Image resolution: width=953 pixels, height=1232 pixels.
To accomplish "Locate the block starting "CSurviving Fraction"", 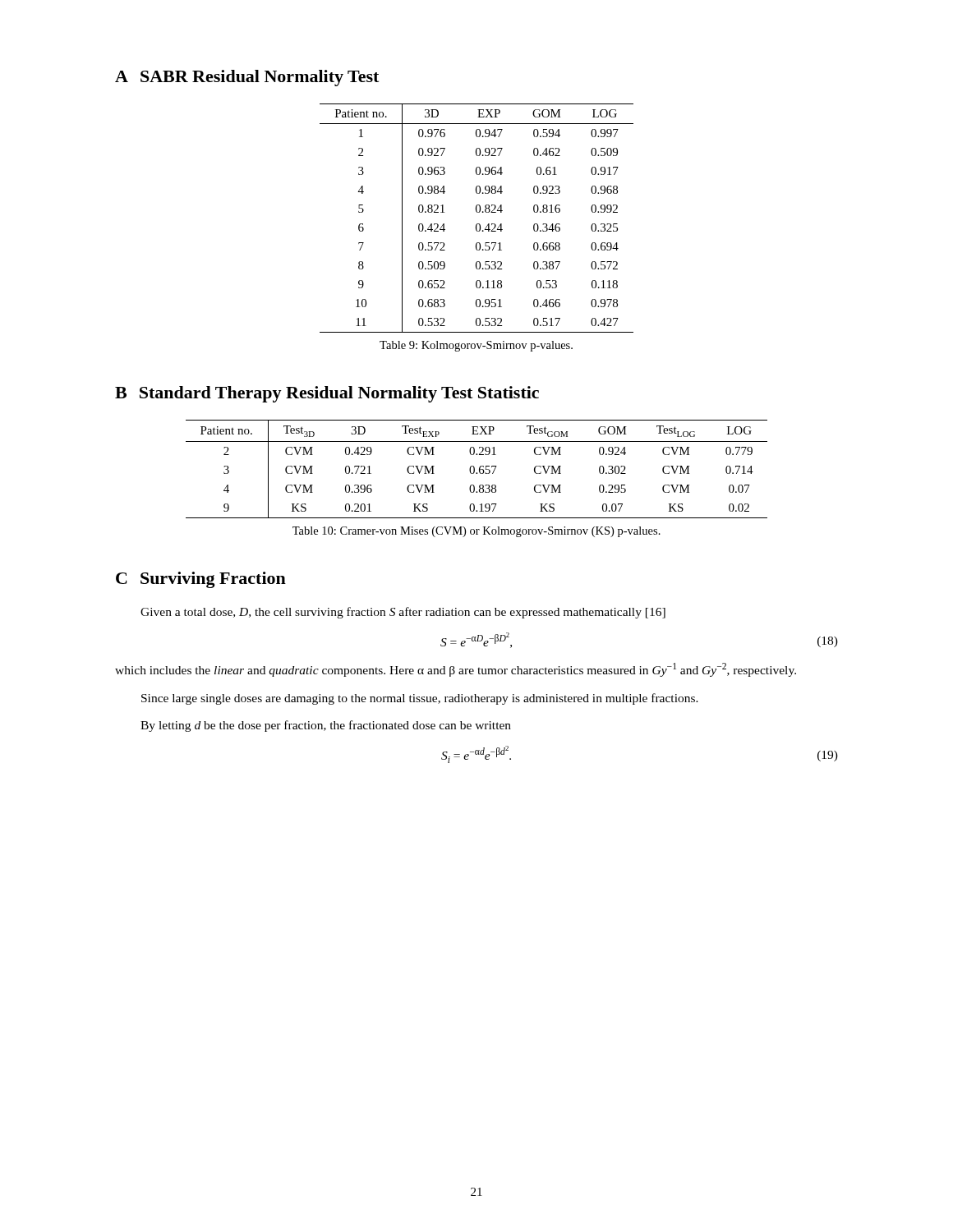I will click(200, 578).
